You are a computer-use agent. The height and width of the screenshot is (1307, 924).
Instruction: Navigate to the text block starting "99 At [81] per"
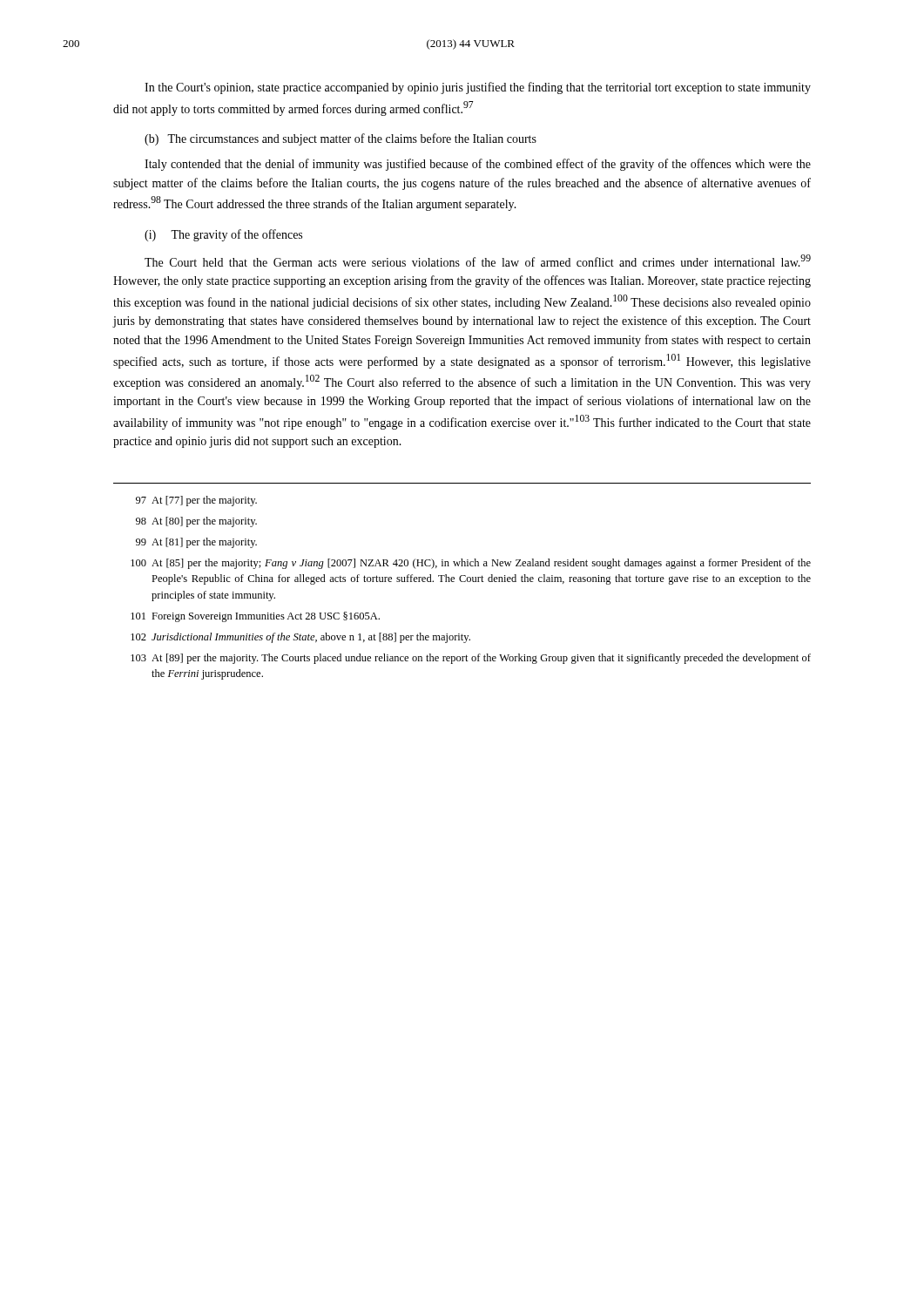(196, 543)
